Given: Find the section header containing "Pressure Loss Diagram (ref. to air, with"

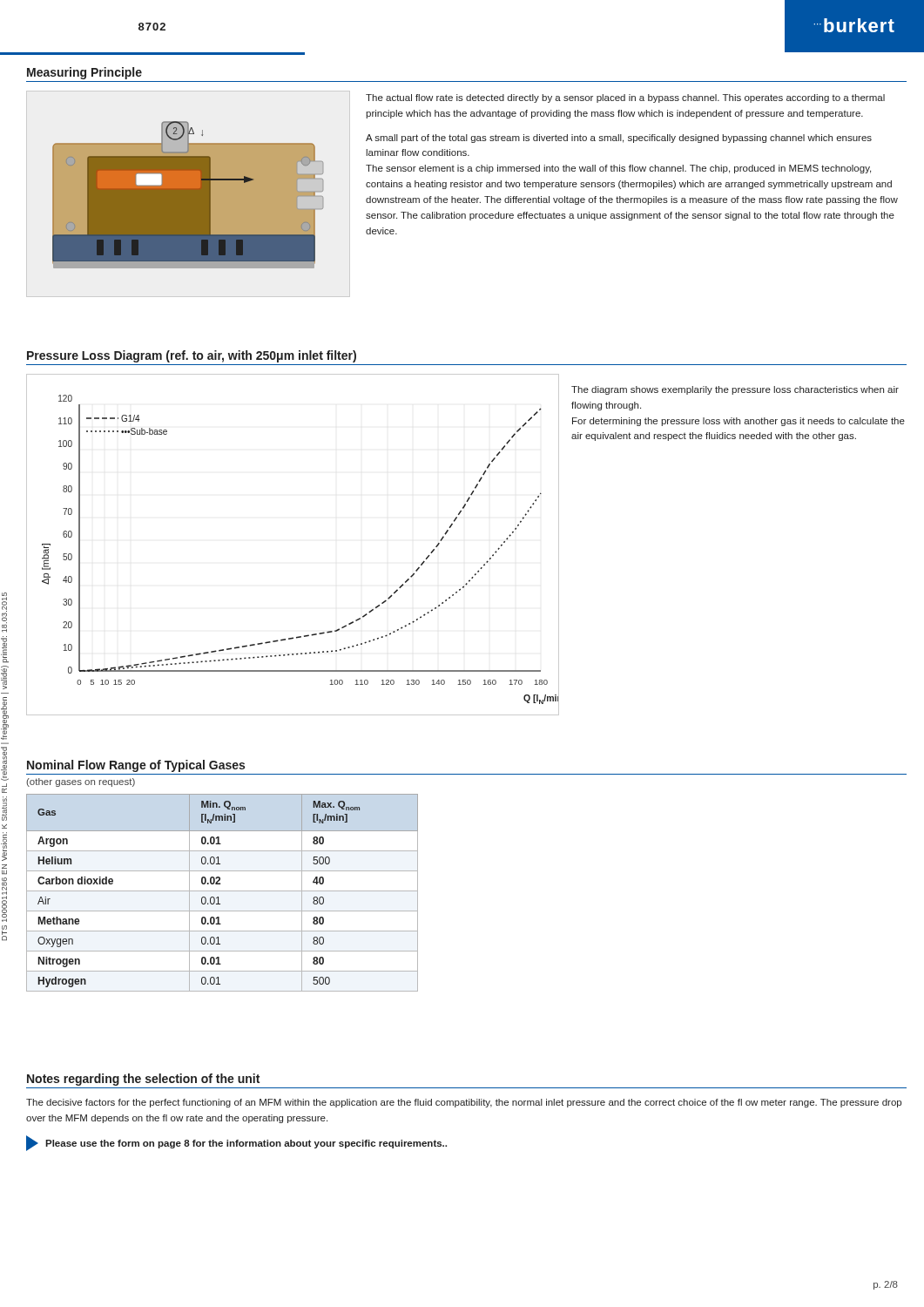Looking at the screenshot, I should click(466, 357).
